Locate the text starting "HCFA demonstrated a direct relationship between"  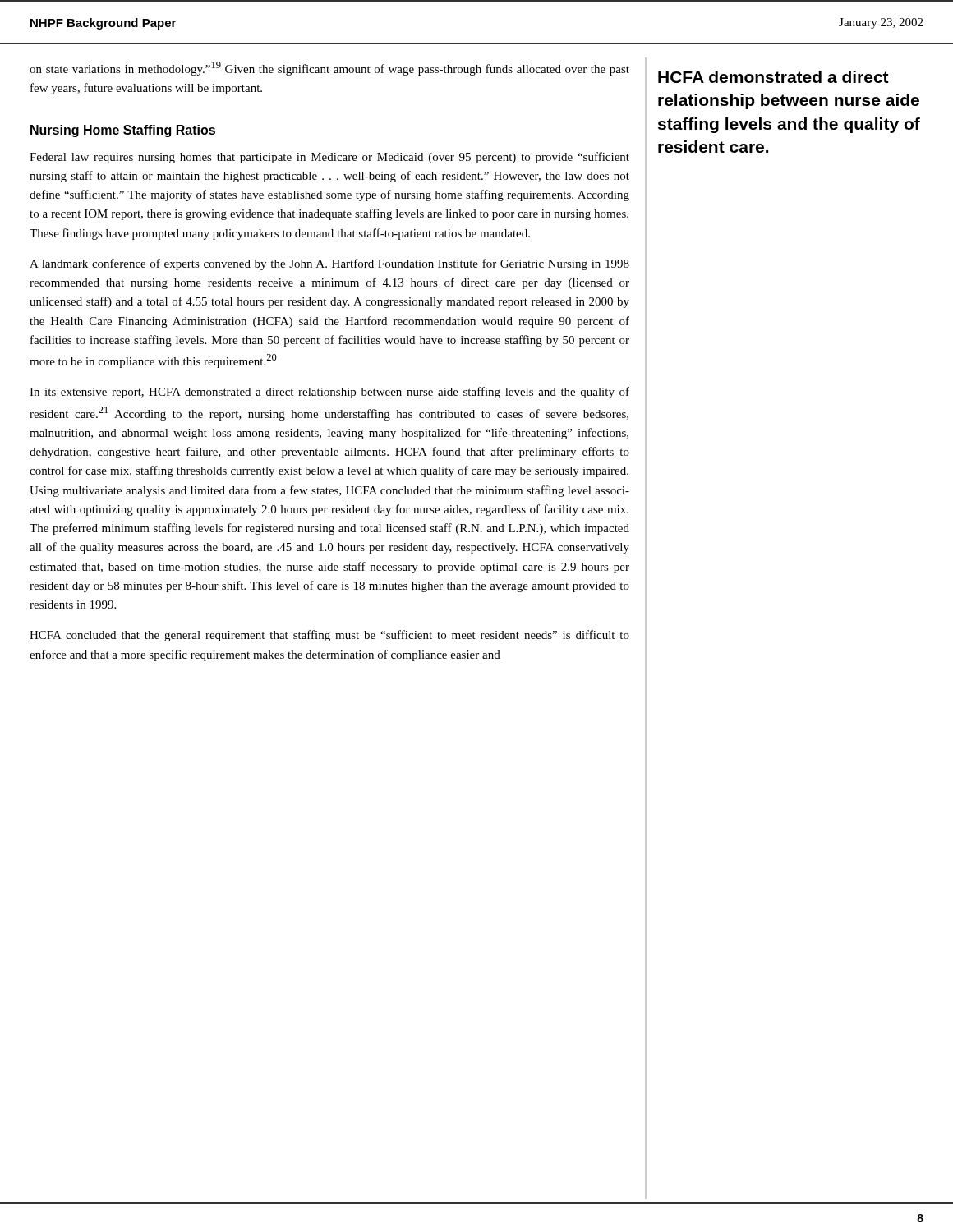(789, 112)
